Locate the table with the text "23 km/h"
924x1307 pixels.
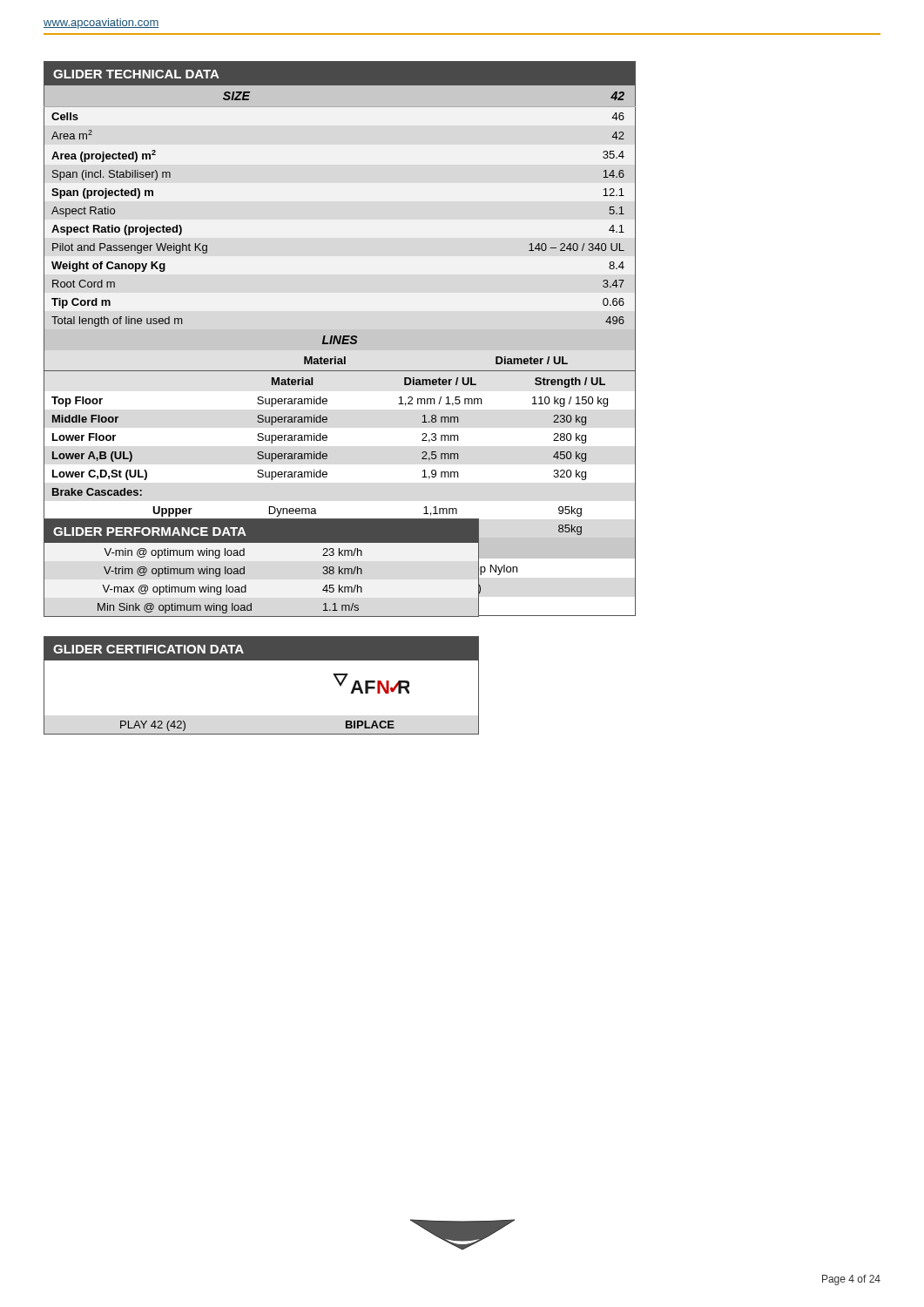click(261, 568)
